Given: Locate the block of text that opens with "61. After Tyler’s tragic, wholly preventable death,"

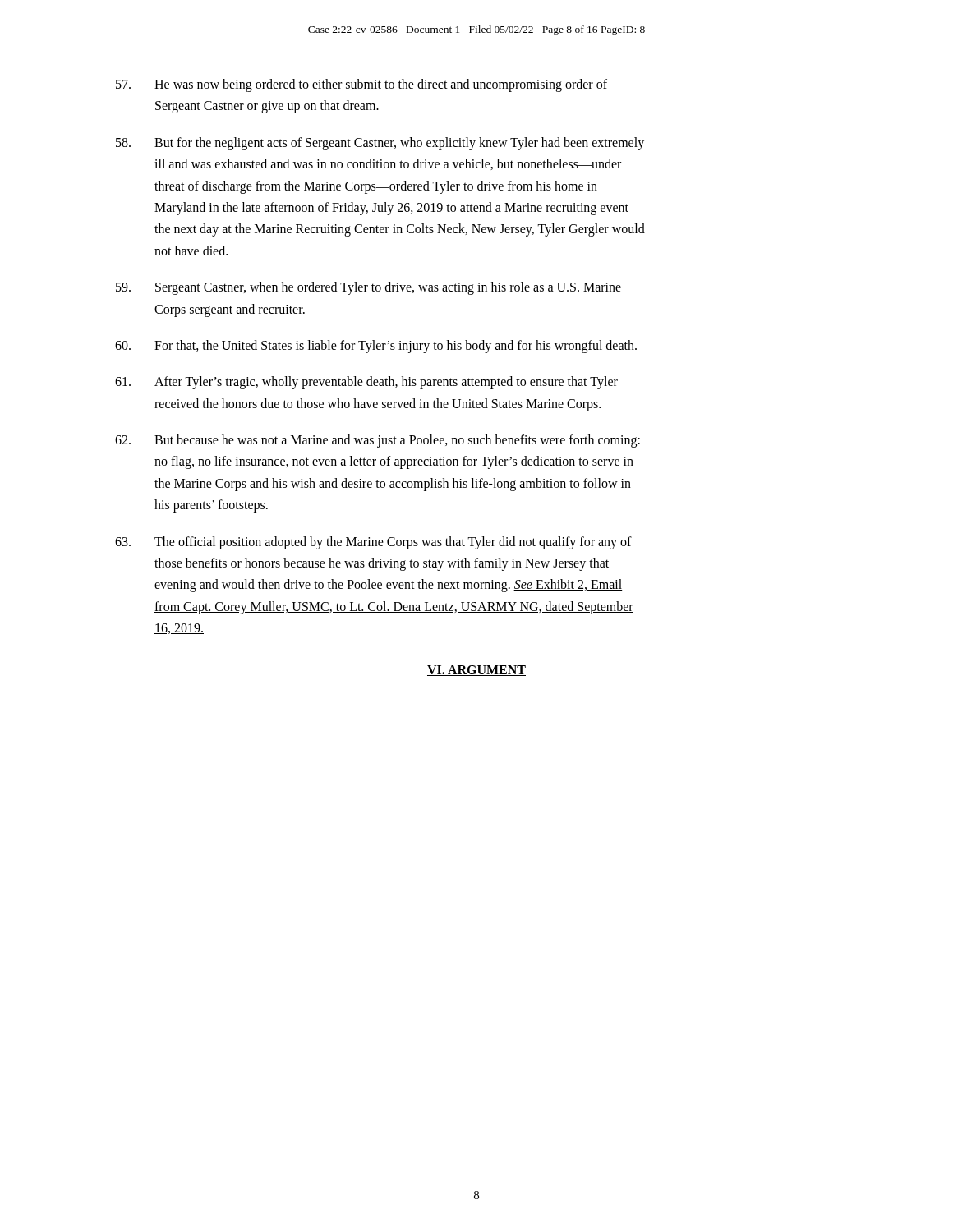Looking at the screenshot, I should tap(476, 393).
